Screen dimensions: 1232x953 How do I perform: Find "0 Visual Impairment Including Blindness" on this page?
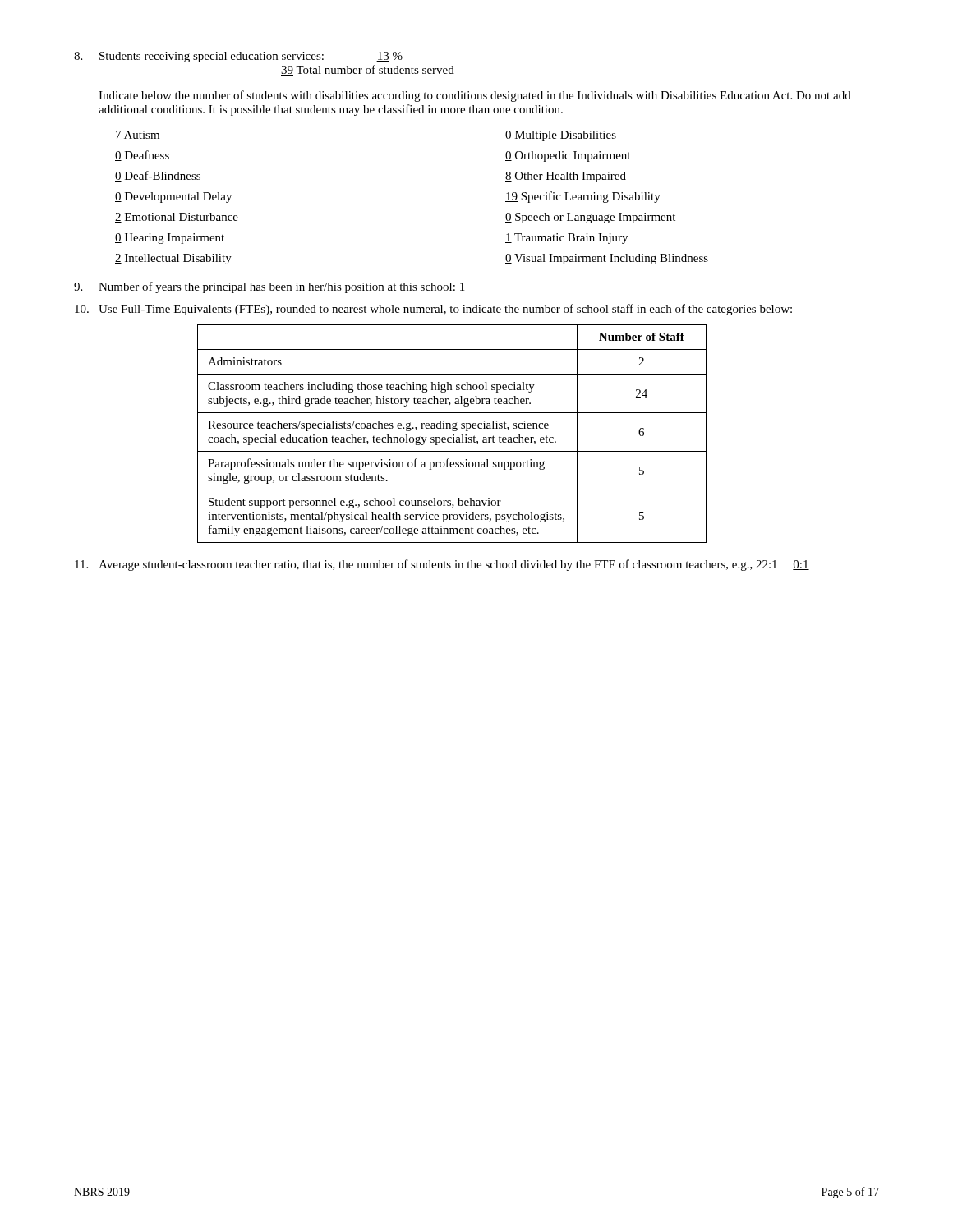point(607,258)
